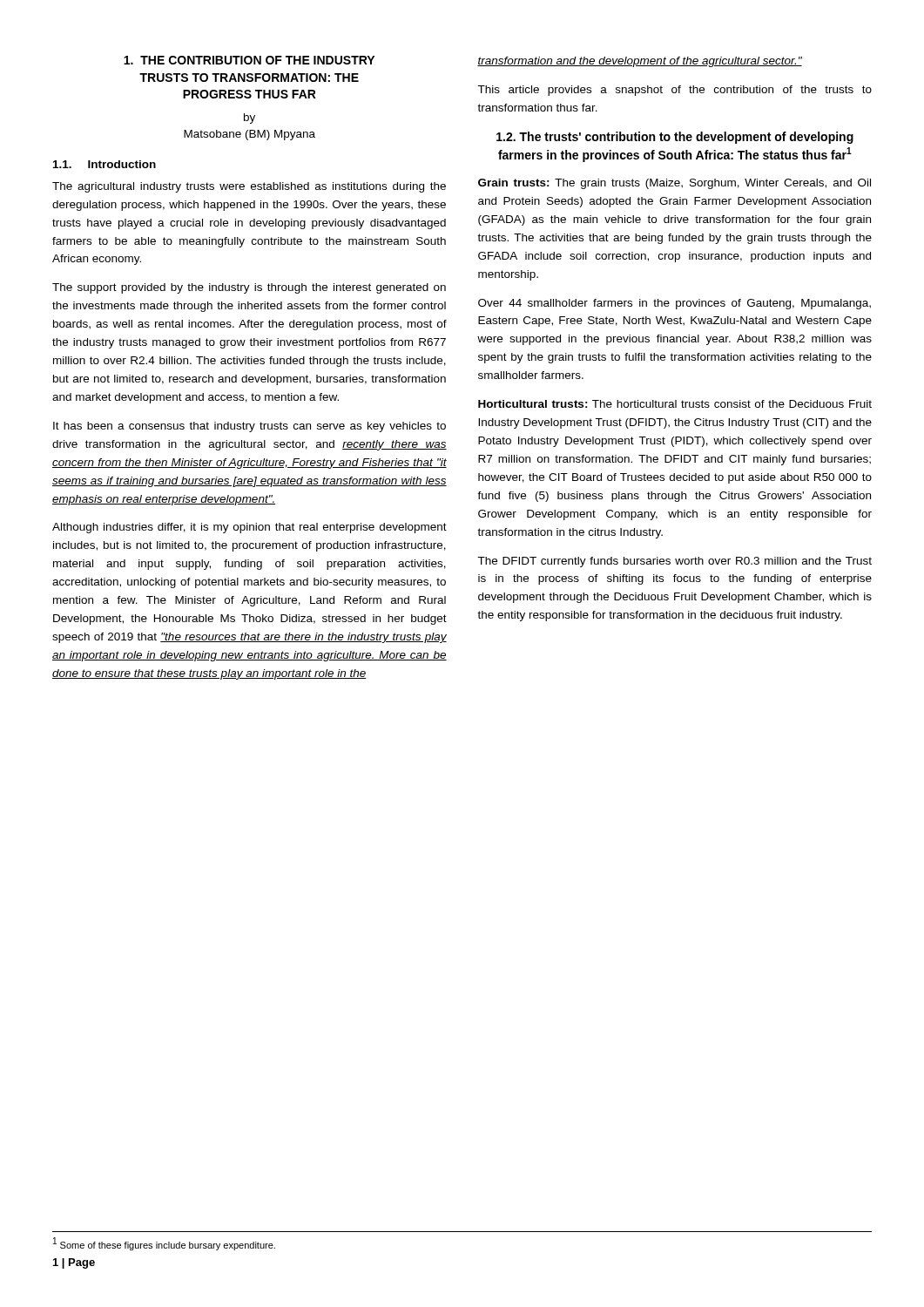924x1307 pixels.
Task: Point to the block starting "1.2. The trusts' contribution to"
Action: coord(675,146)
